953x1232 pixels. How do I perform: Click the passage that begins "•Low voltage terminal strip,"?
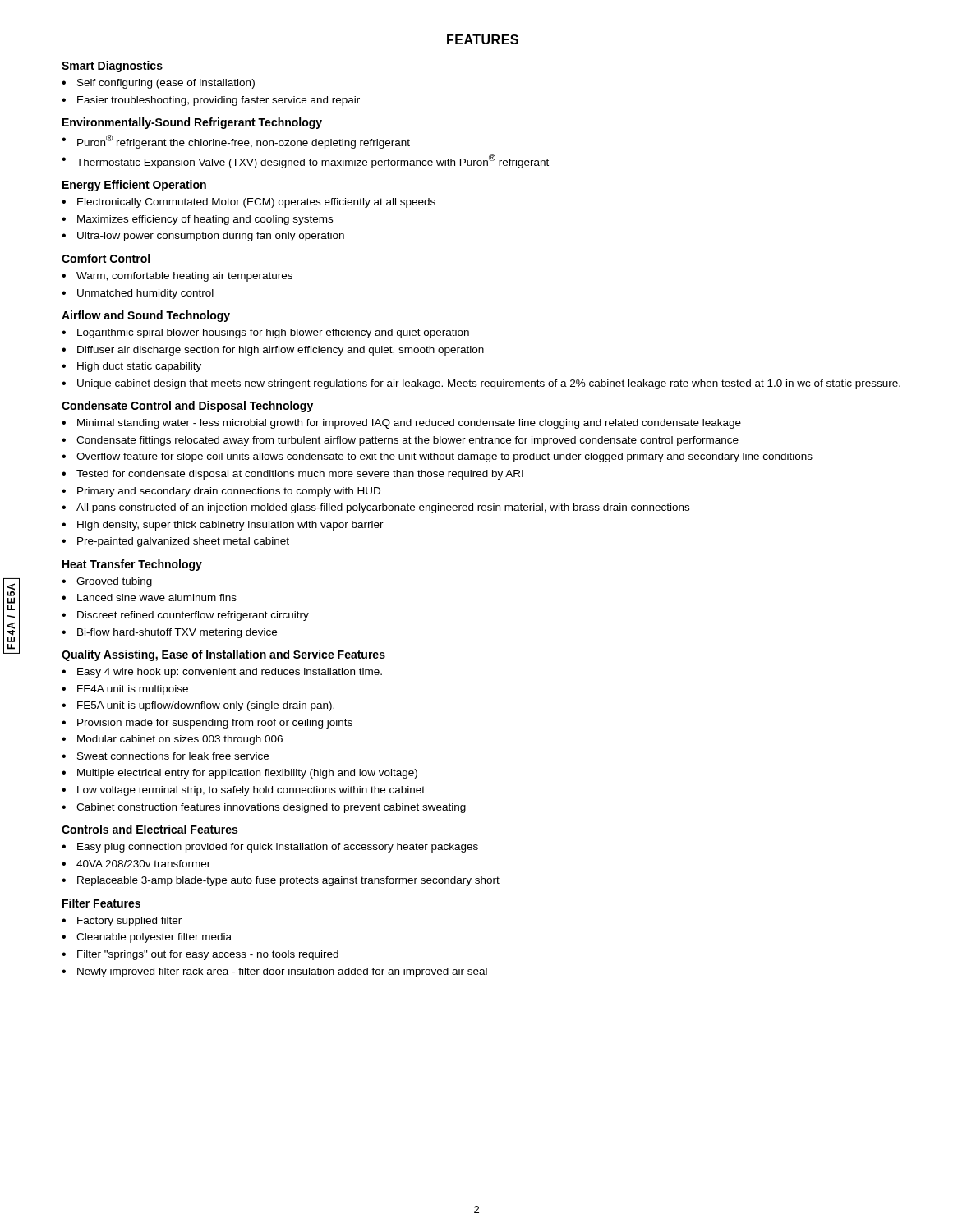(x=243, y=791)
